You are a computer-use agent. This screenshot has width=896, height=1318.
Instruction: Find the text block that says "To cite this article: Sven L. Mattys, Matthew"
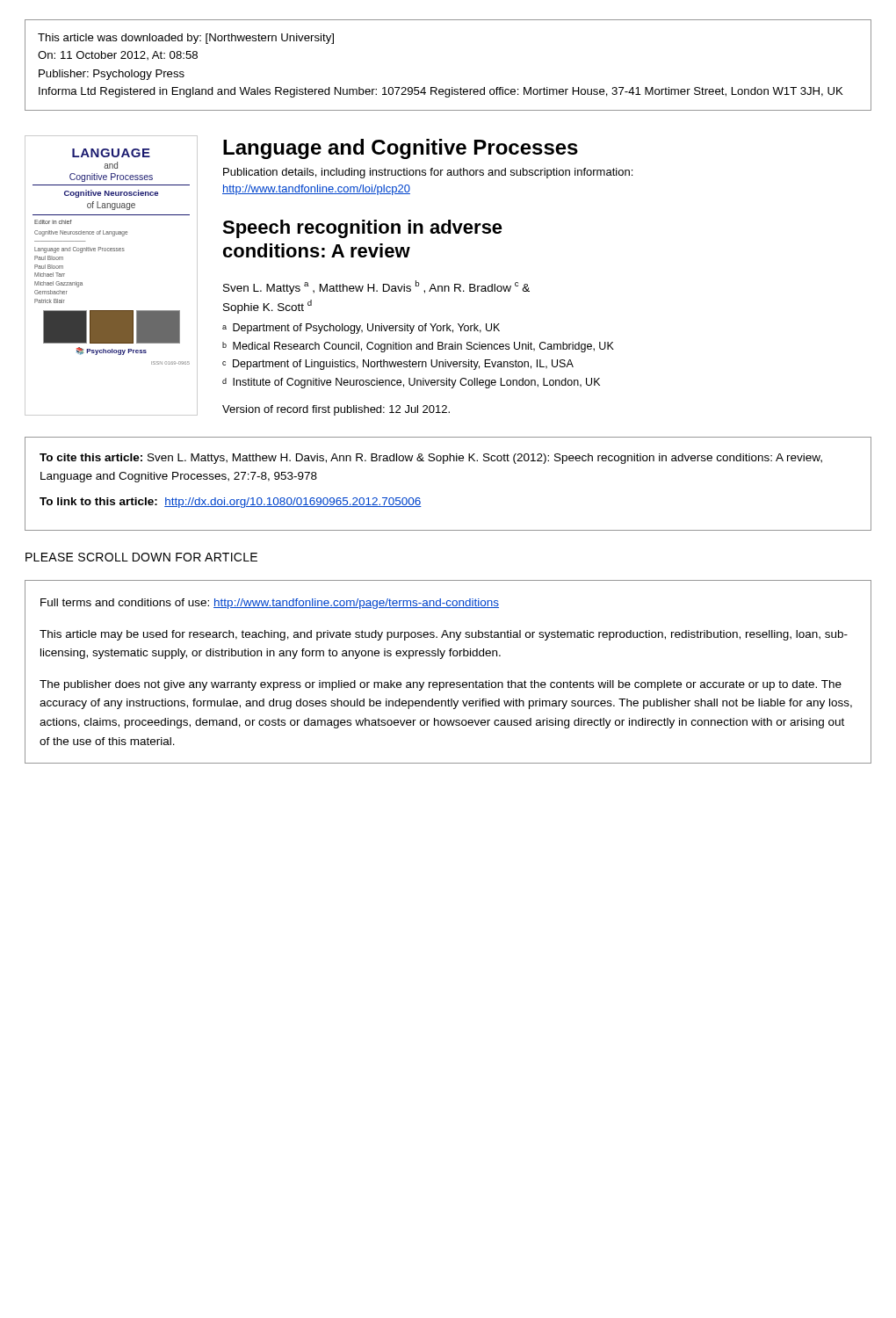(x=431, y=459)
